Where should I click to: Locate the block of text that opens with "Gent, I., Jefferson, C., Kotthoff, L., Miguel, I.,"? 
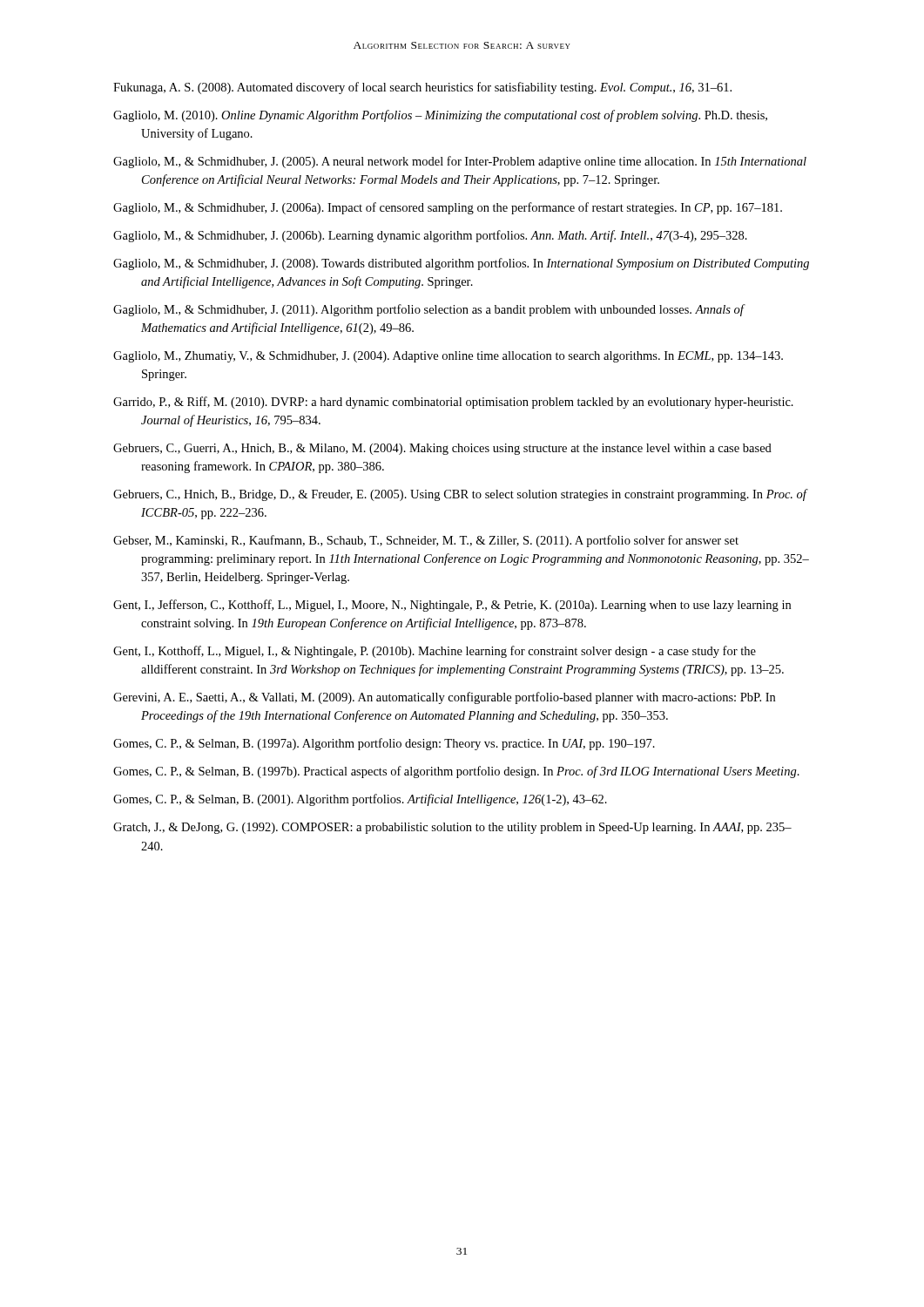point(462,615)
